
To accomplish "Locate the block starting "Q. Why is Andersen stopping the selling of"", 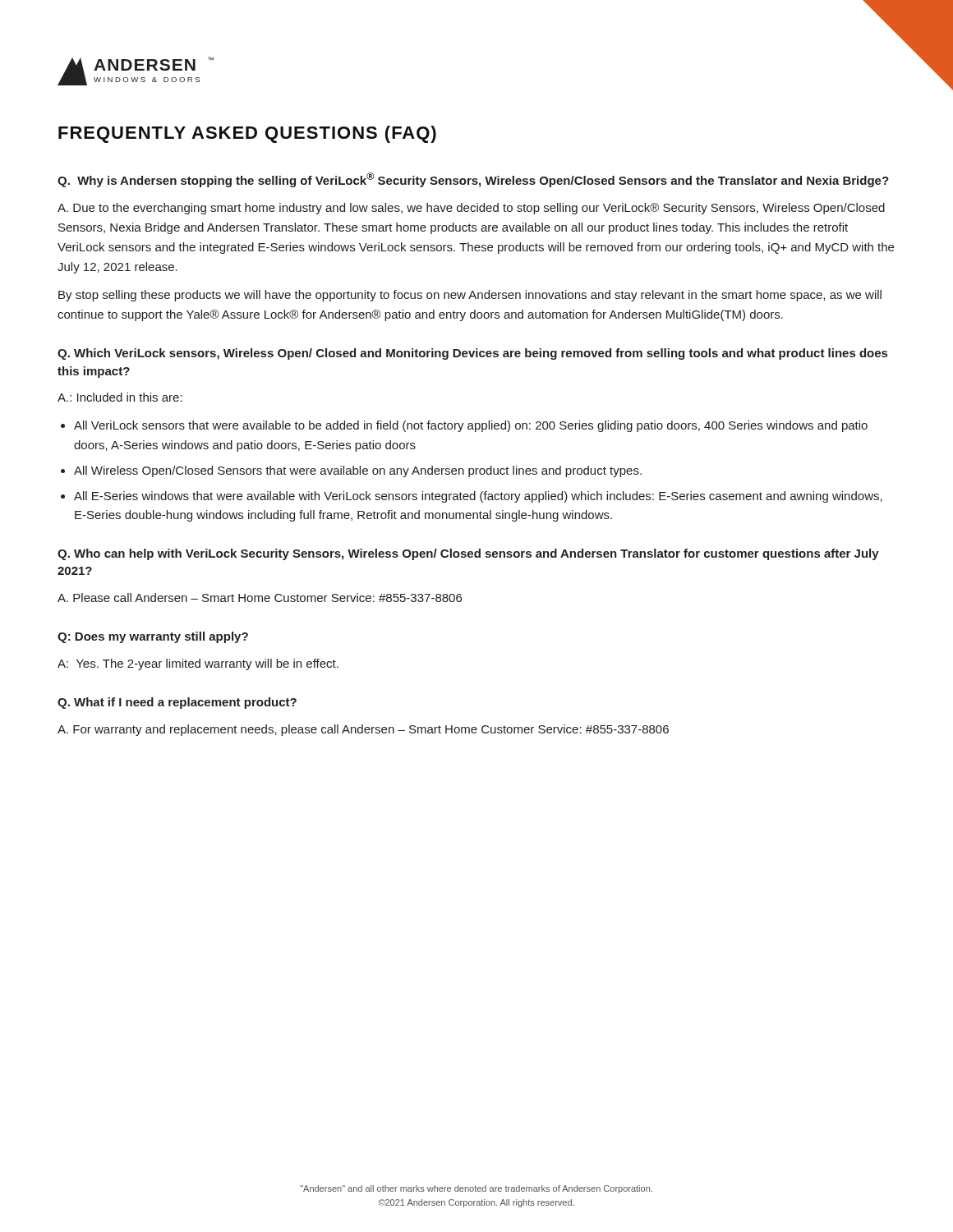I will click(473, 179).
